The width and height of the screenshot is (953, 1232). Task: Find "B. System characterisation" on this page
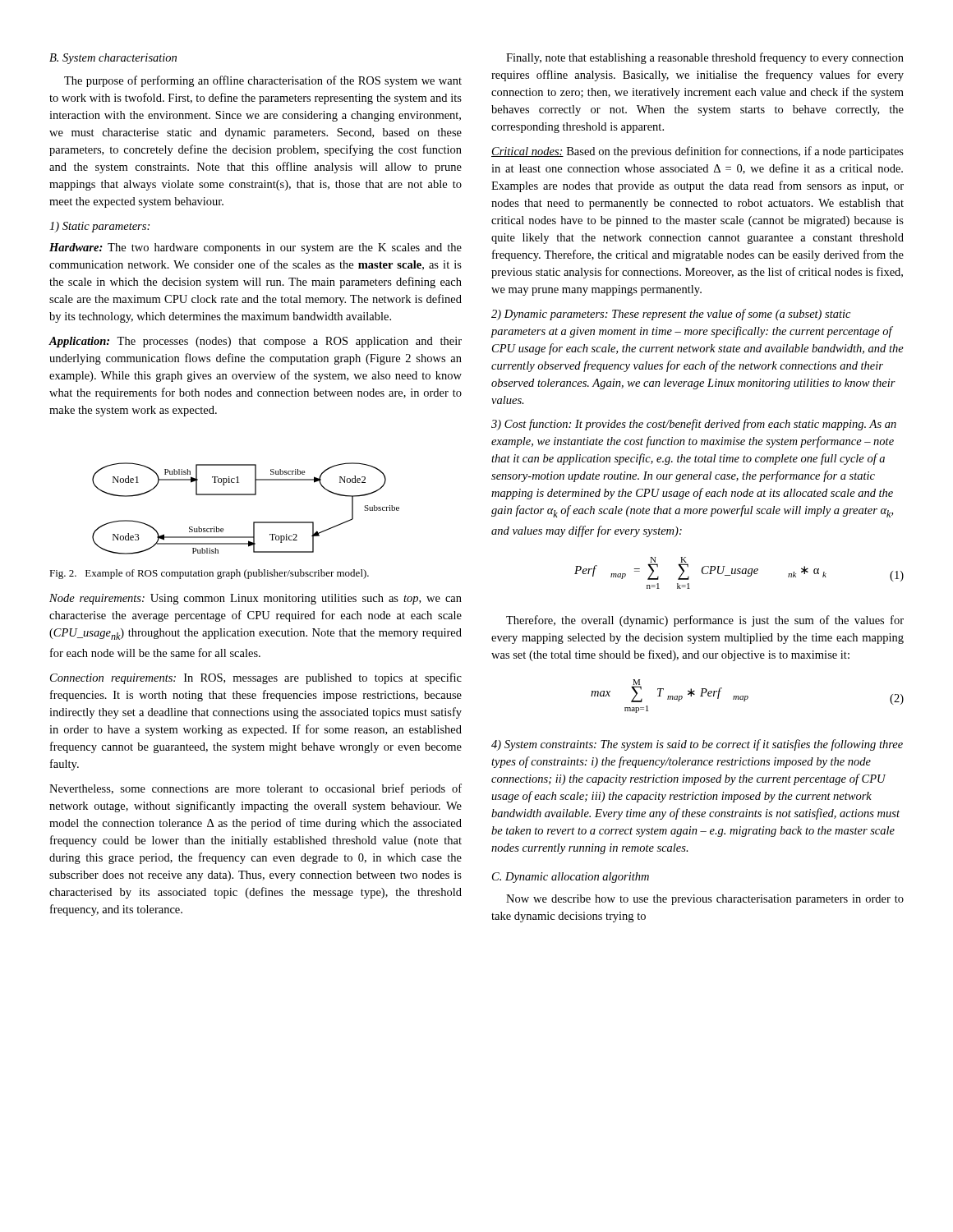click(113, 57)
